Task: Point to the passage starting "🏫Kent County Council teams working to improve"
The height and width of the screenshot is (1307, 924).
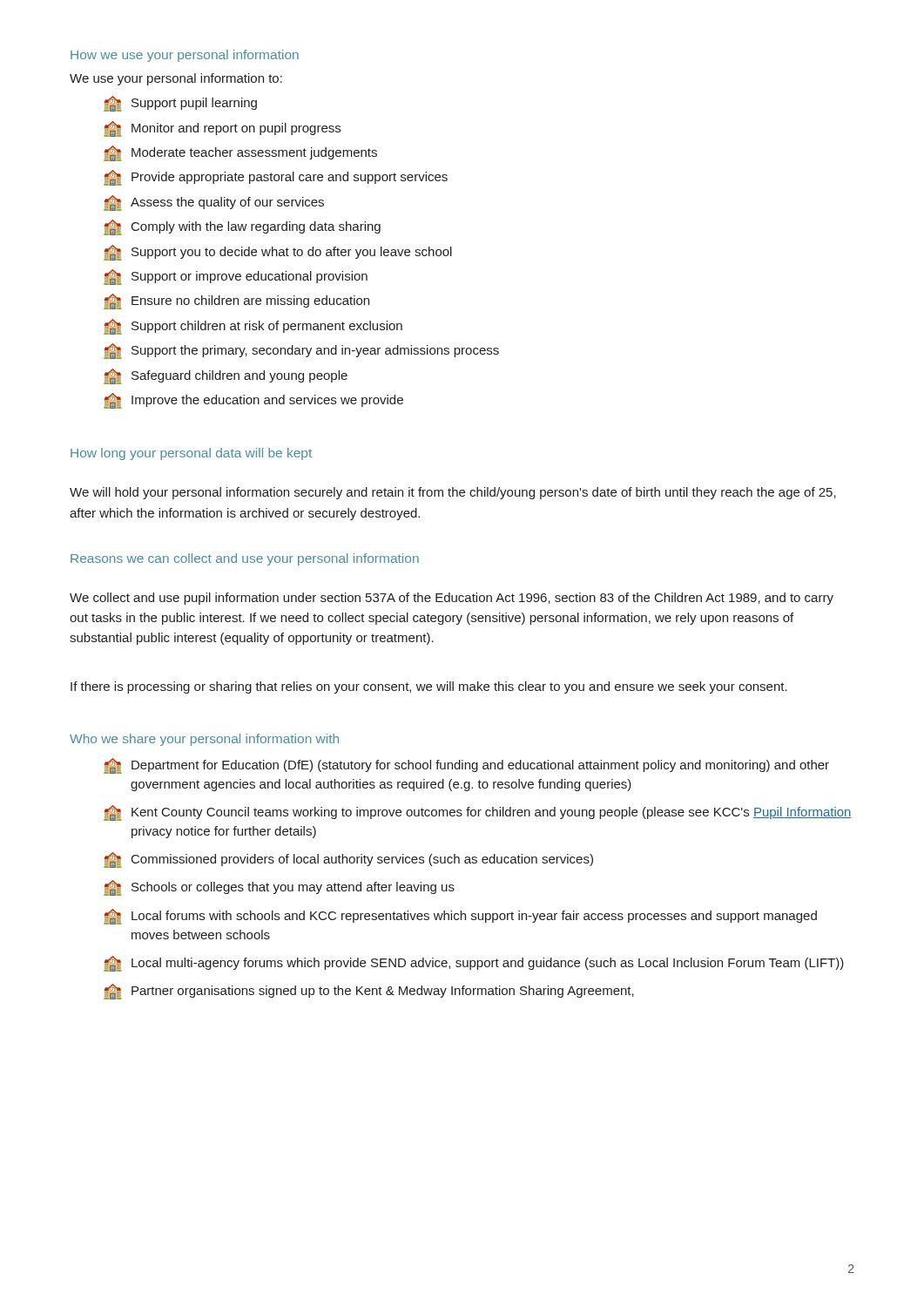Action: coord(479,822)
